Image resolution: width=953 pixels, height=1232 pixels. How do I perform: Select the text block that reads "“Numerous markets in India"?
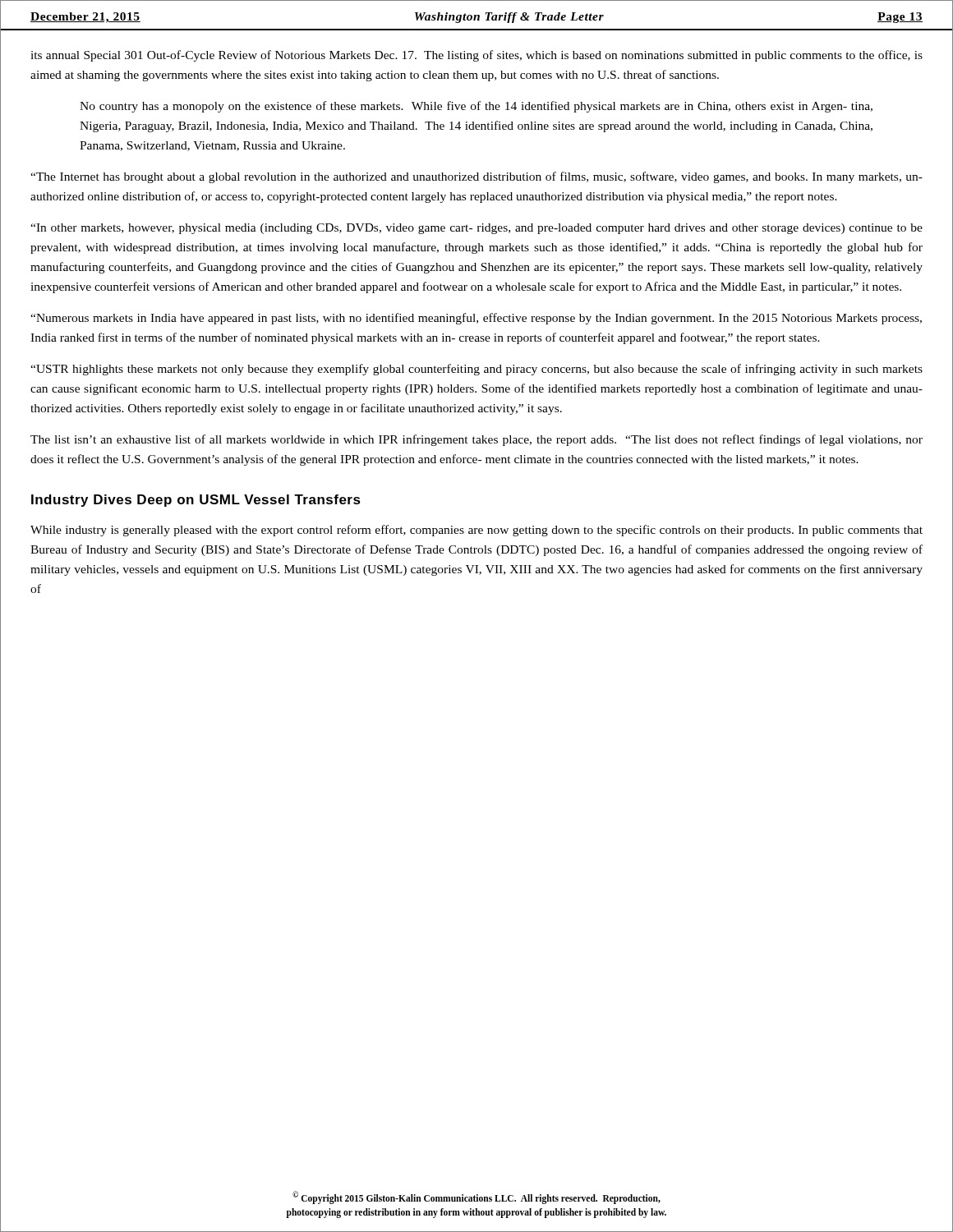point(476,327)
